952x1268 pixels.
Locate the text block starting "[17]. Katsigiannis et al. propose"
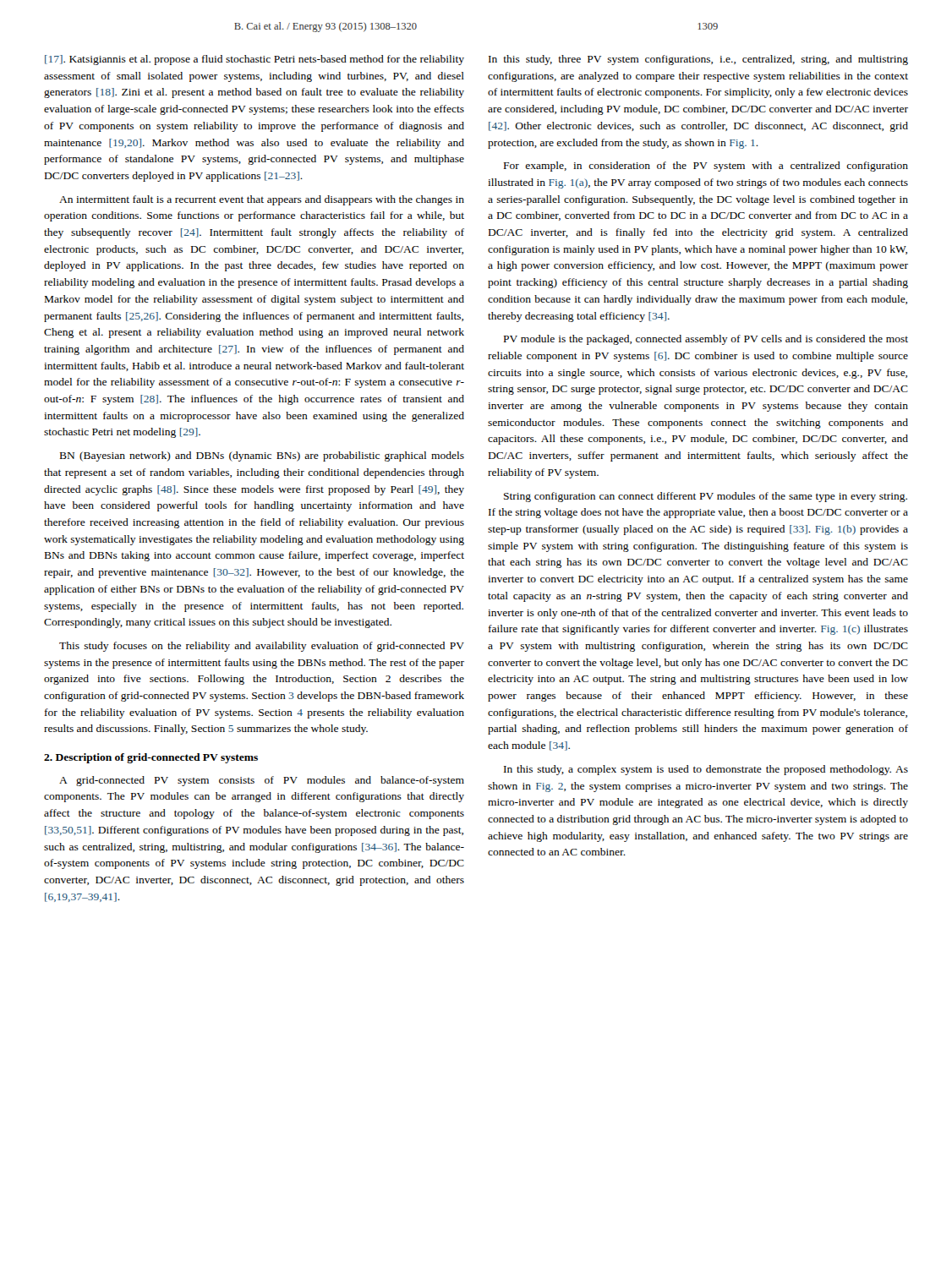click(x=254, y=117)
